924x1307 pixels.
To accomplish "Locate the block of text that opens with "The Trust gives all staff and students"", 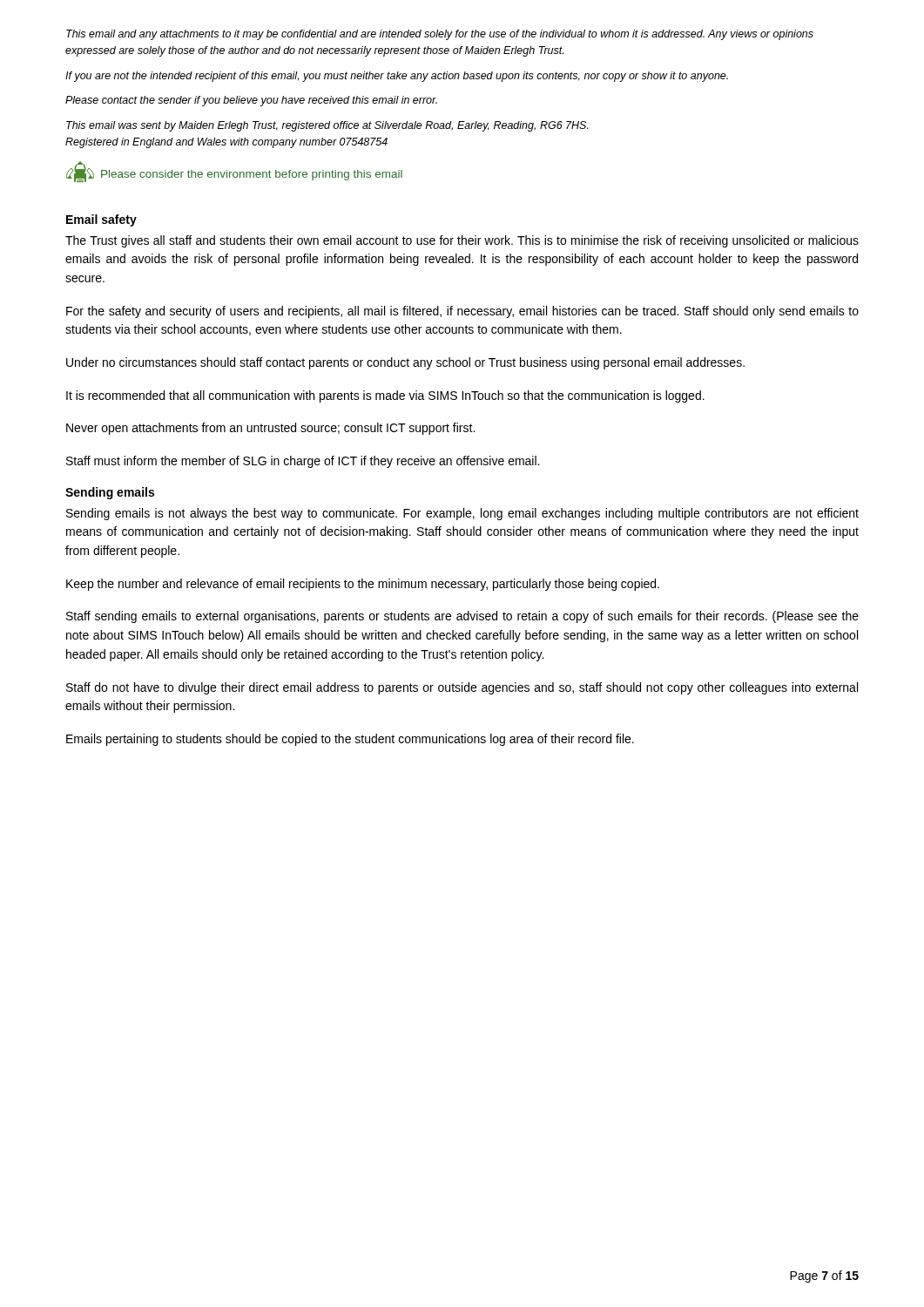I will tap(462, 259).
